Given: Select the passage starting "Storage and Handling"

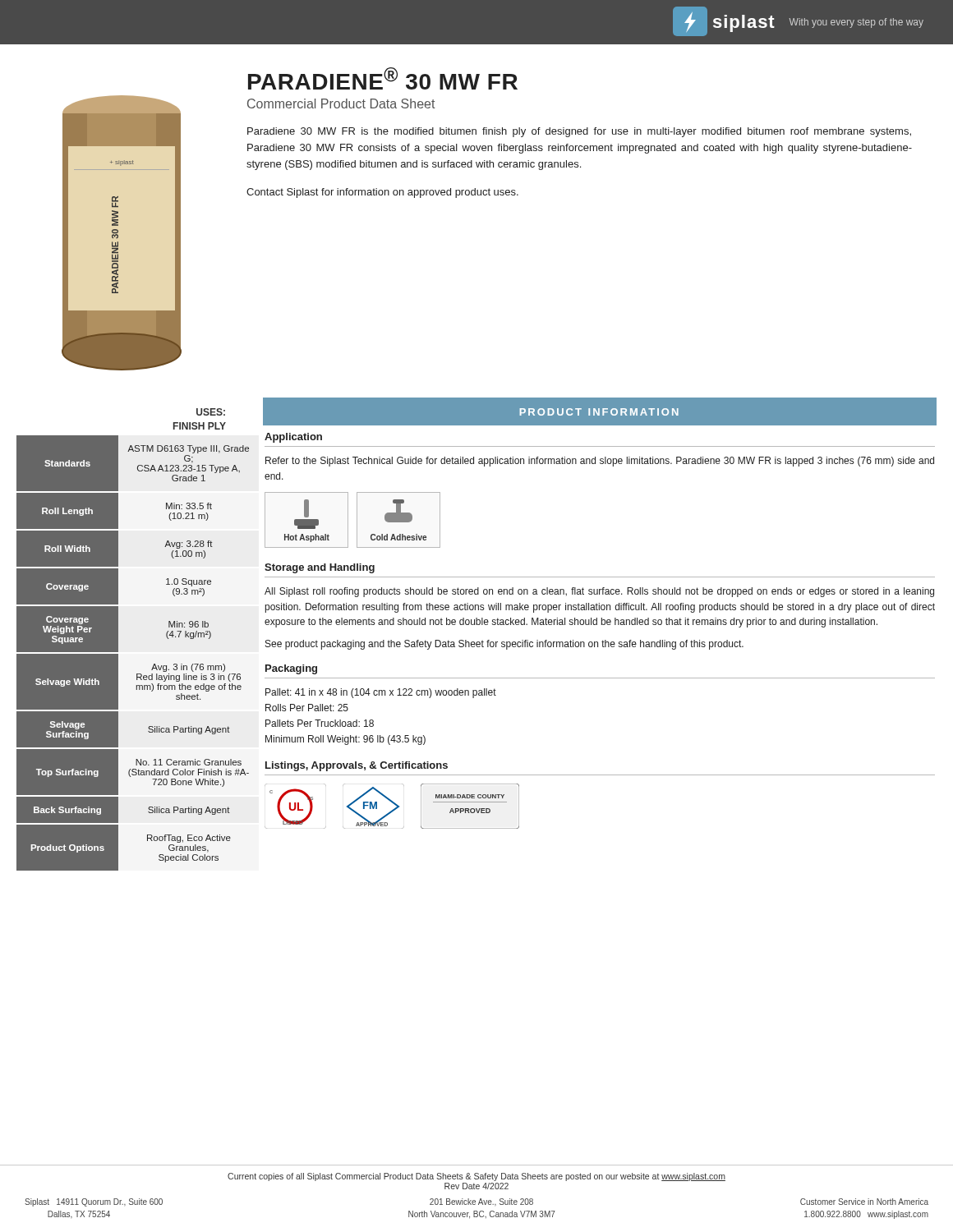Looking at the screenshot, I should (x=320, y=567).
